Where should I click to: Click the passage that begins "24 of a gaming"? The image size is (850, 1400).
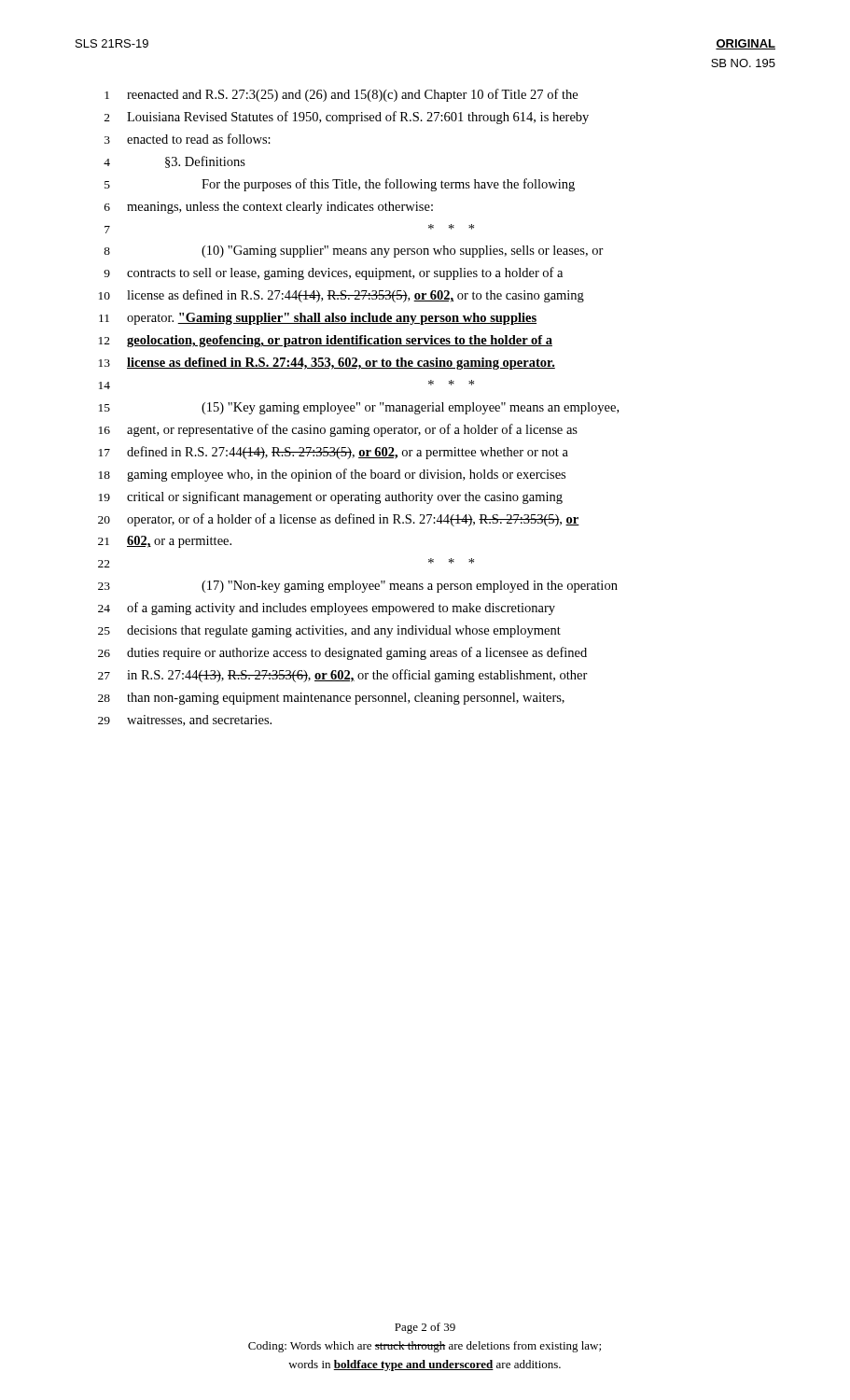tap(425, 609)
